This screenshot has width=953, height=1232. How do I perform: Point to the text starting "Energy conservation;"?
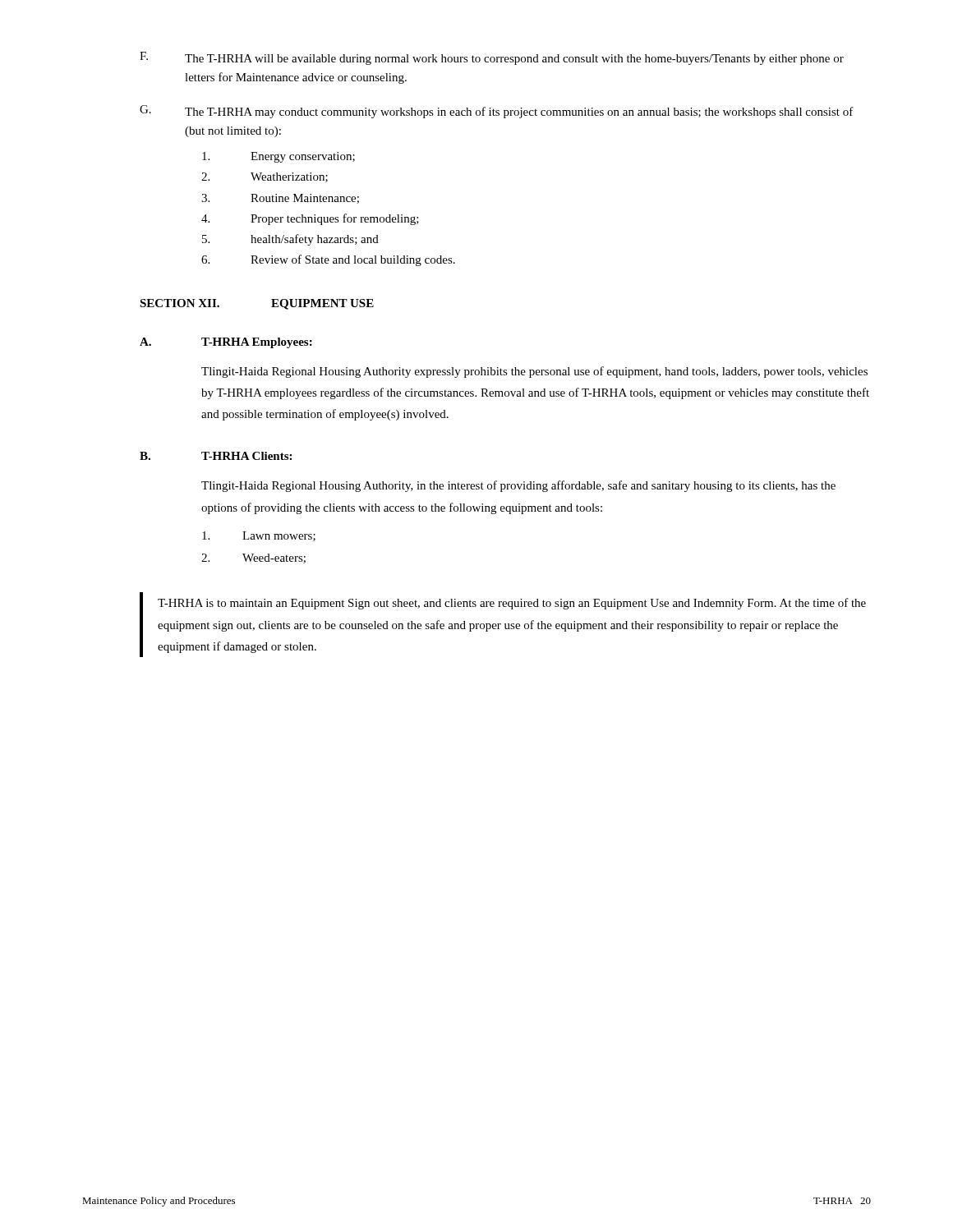click(x=279, y=157)
